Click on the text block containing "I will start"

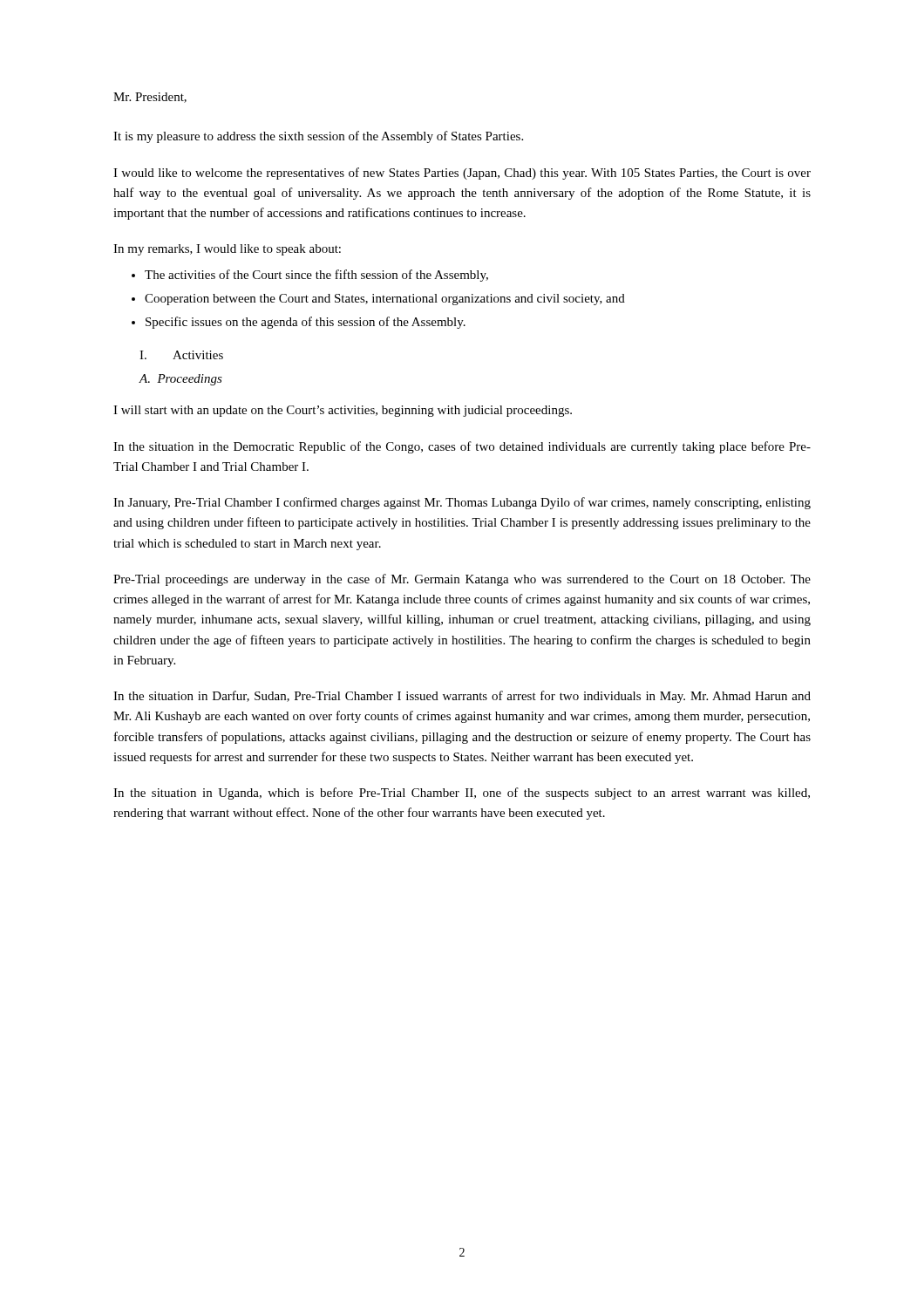point(343,410)
